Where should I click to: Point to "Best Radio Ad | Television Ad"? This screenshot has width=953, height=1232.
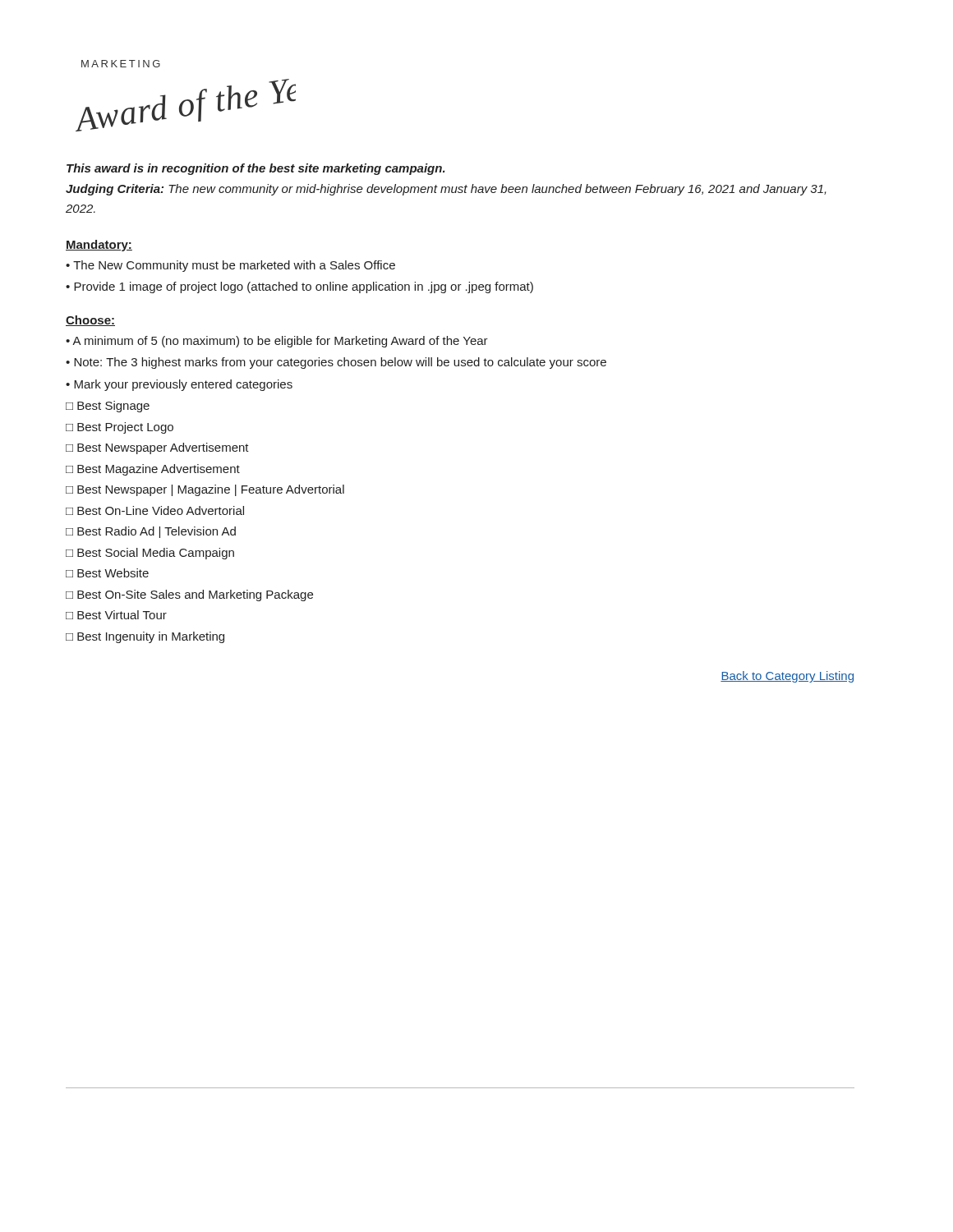tap(157, 531)
